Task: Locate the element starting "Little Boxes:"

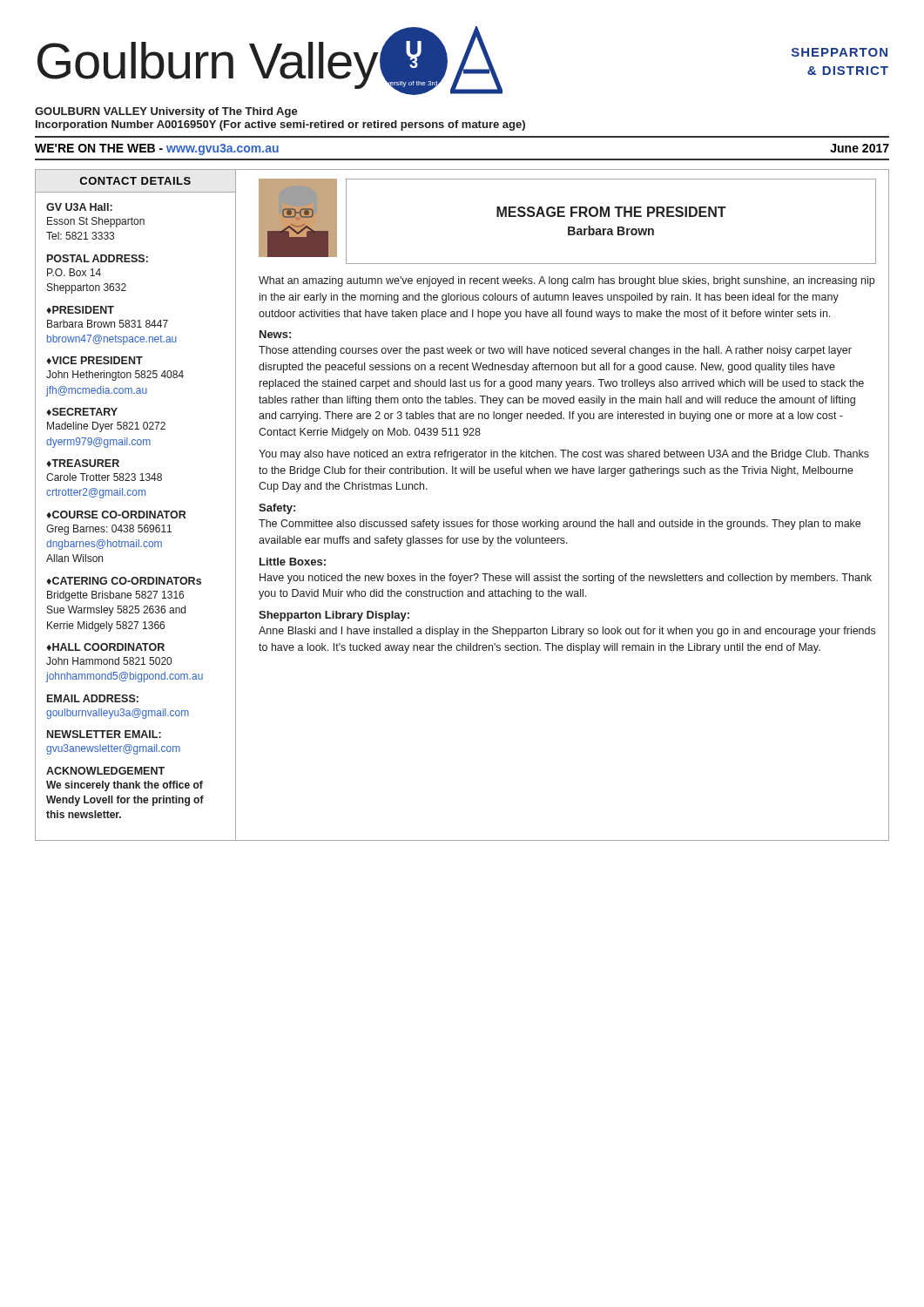Action: pos(293,561)
